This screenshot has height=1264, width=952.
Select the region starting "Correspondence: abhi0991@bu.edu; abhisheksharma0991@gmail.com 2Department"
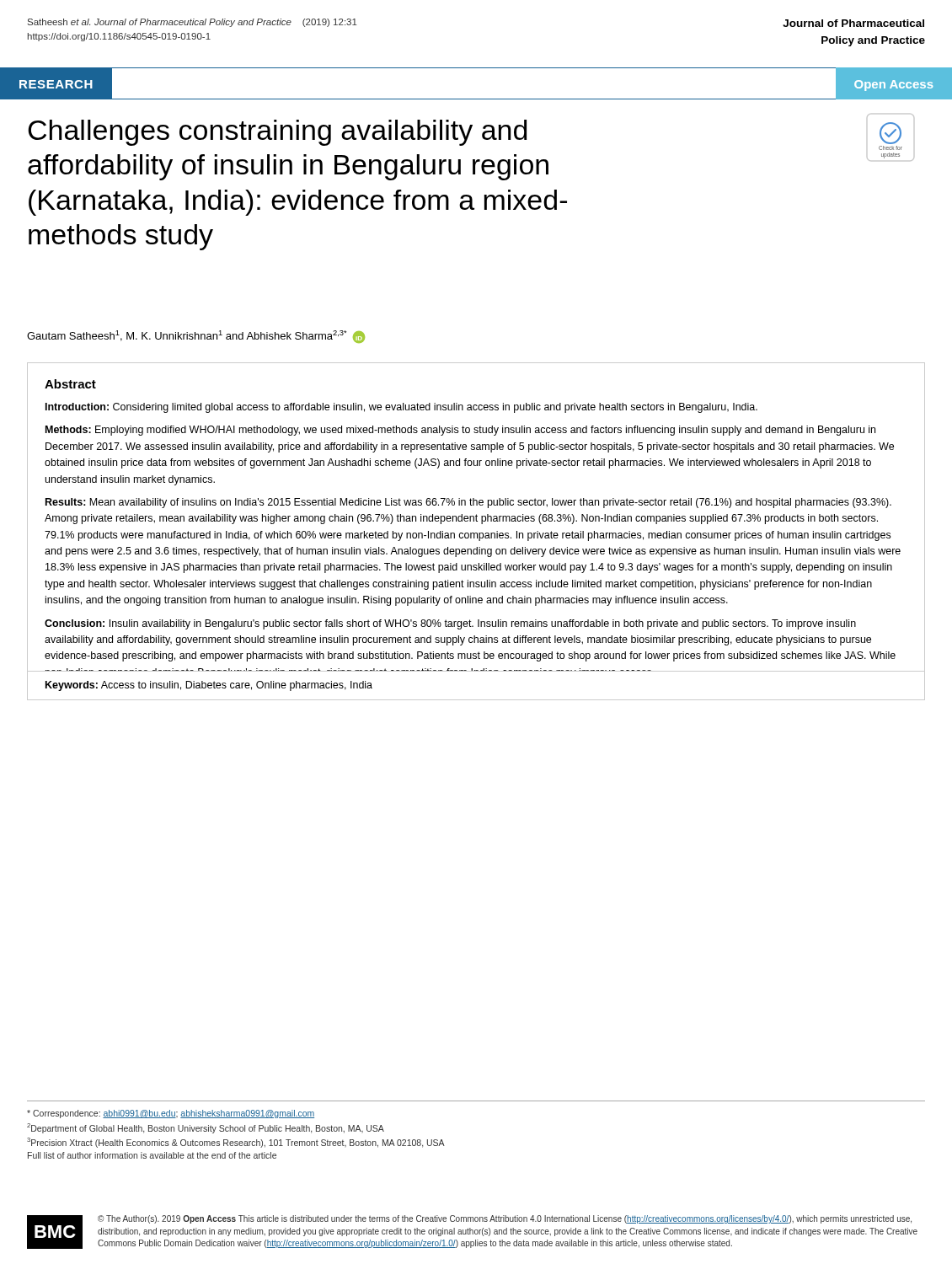tap(236, 1134)
